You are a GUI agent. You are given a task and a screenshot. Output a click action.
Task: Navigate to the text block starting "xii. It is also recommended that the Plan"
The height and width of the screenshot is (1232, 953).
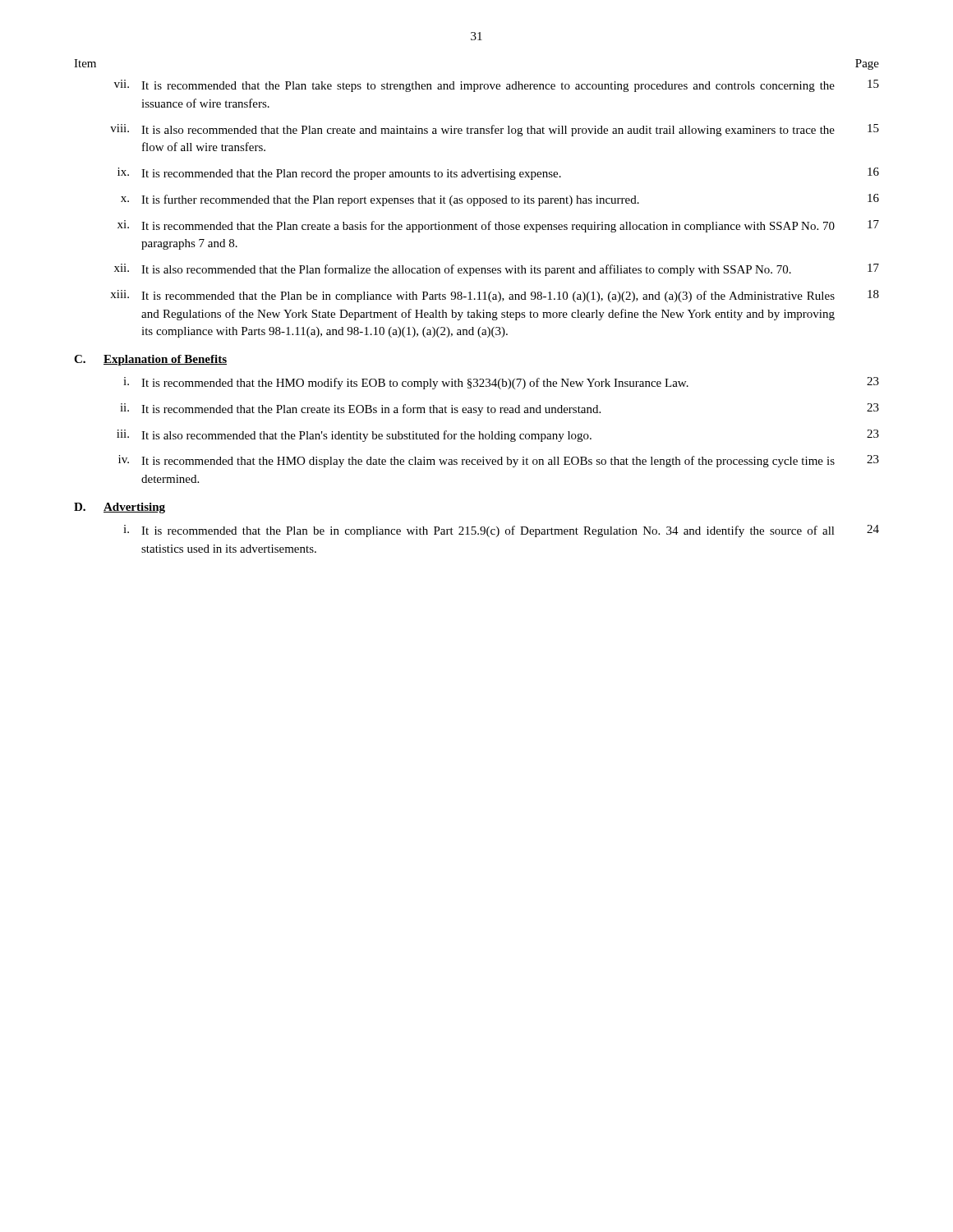pos(476,270)
